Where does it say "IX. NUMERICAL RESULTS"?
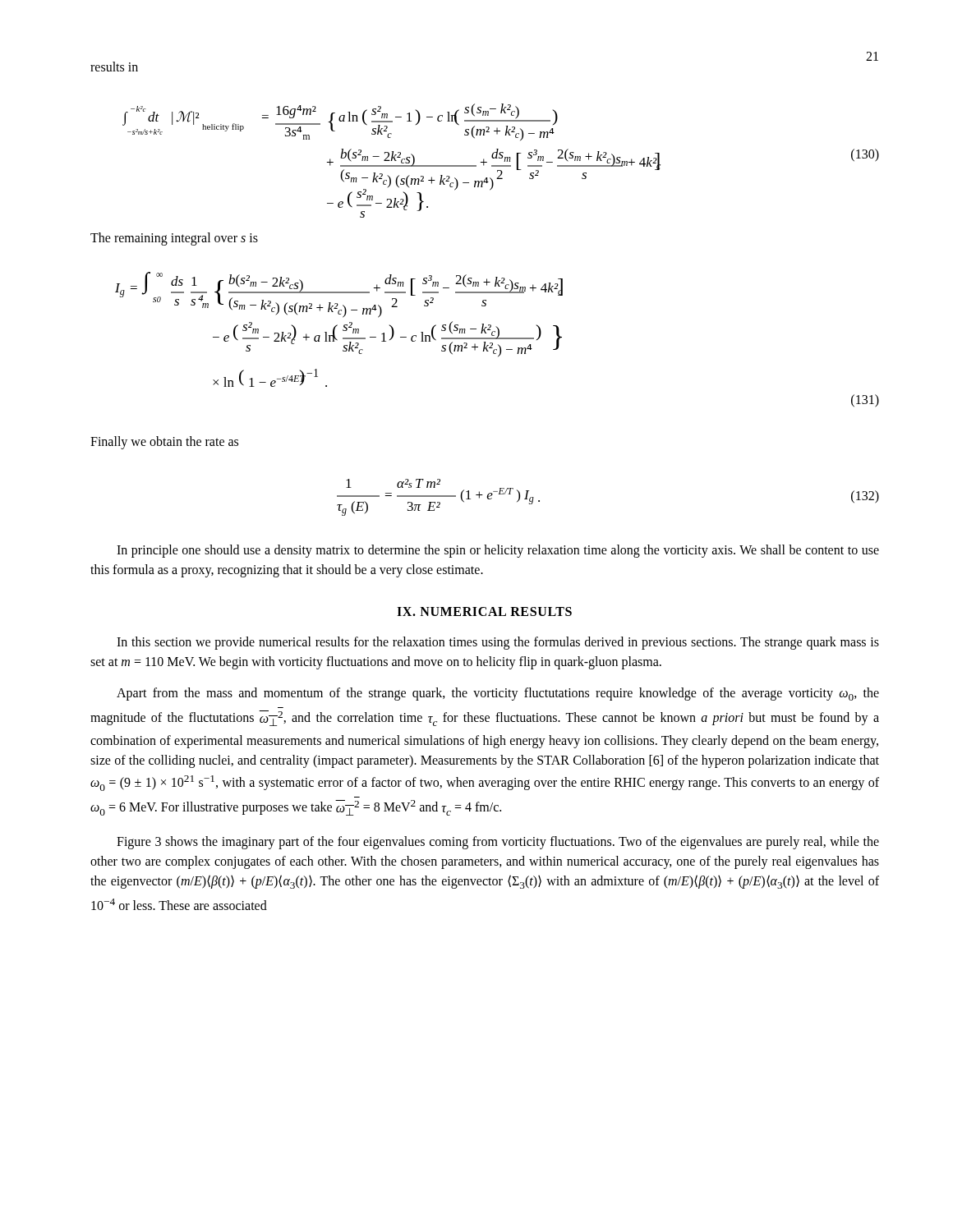Viewport: 953px width, 1232px height. click(x=485, y=612)
